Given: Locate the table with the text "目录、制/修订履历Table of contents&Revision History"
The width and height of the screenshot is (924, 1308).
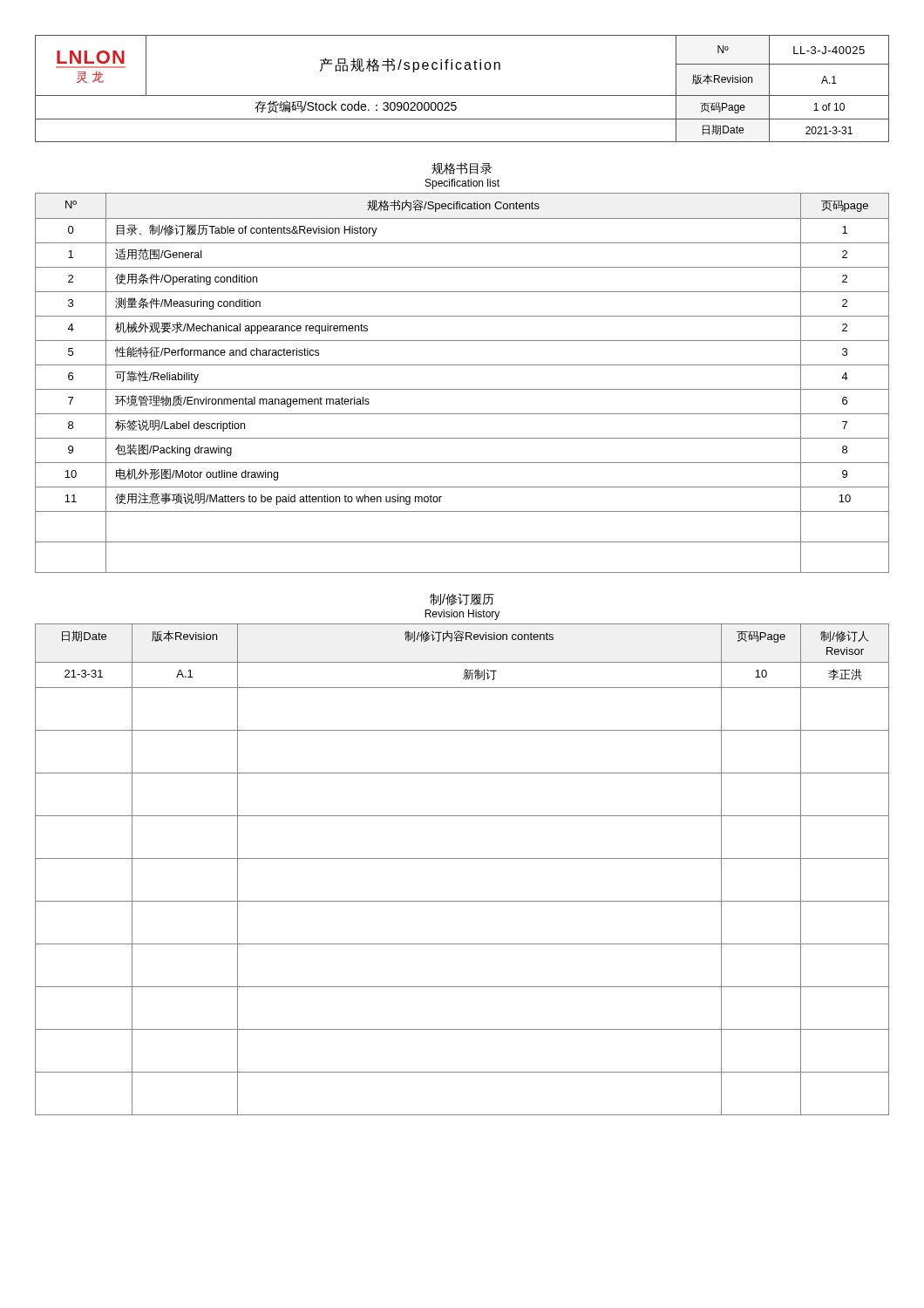Looking at the screenshot, I should pyautogui.click(x=462, y=383).
